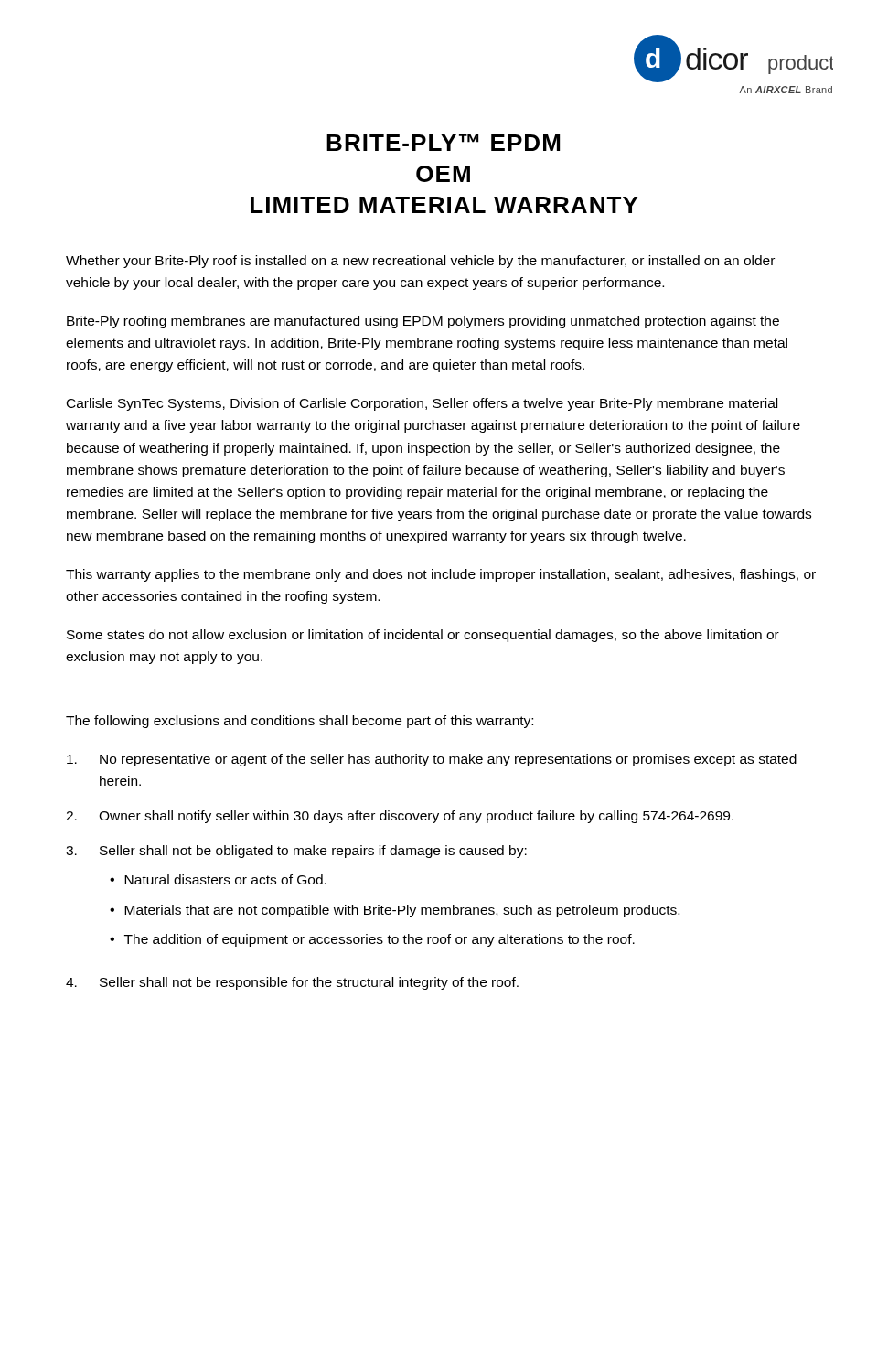
Task: Click on the logo
Action: click(x=733, y=65)
